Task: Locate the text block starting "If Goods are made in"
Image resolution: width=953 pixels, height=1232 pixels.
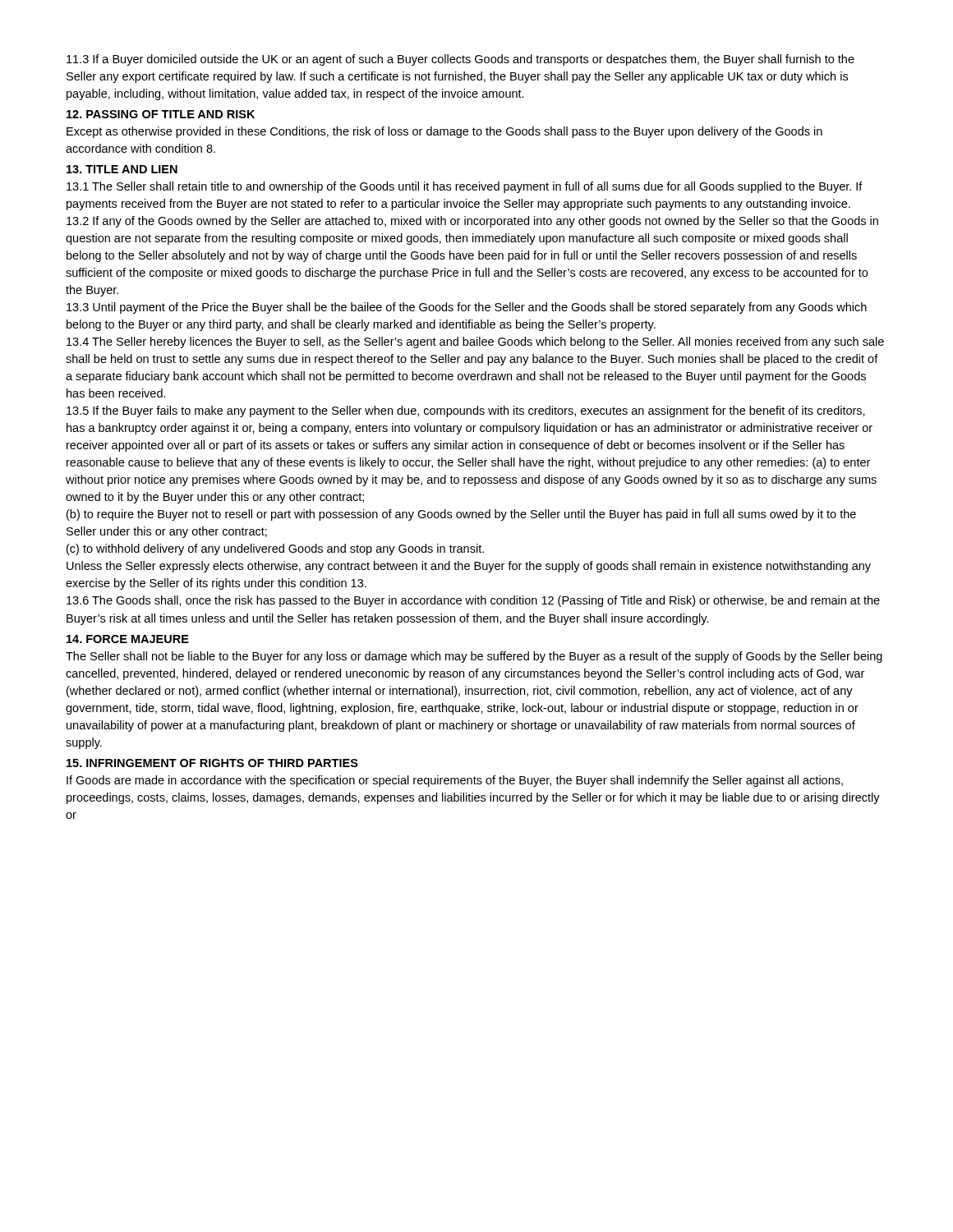Action: coord(476,798)
